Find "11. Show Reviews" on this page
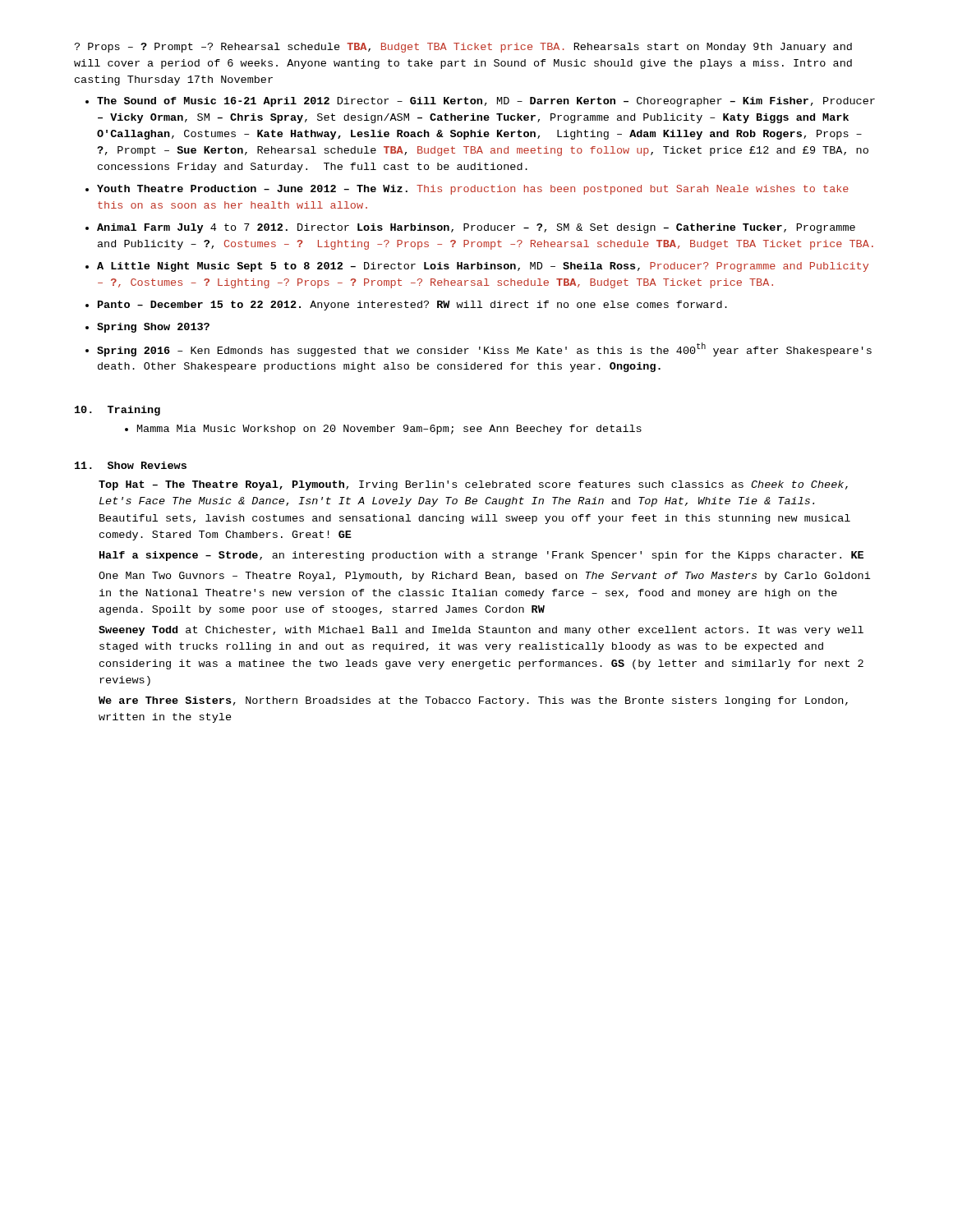The image size is (953, 1232). (x=131, y=466)
